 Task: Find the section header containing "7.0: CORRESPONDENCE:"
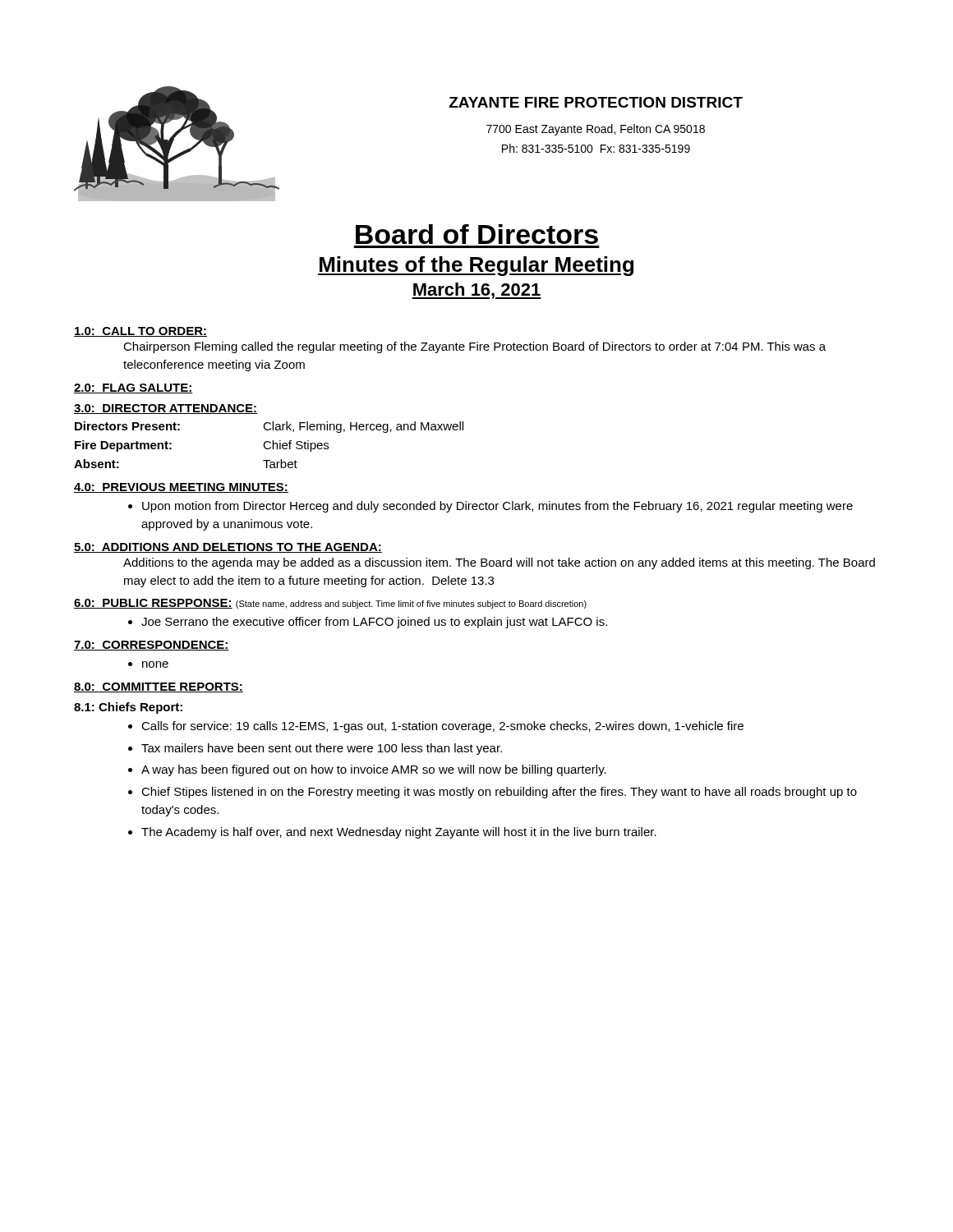(x=151, y=644)
